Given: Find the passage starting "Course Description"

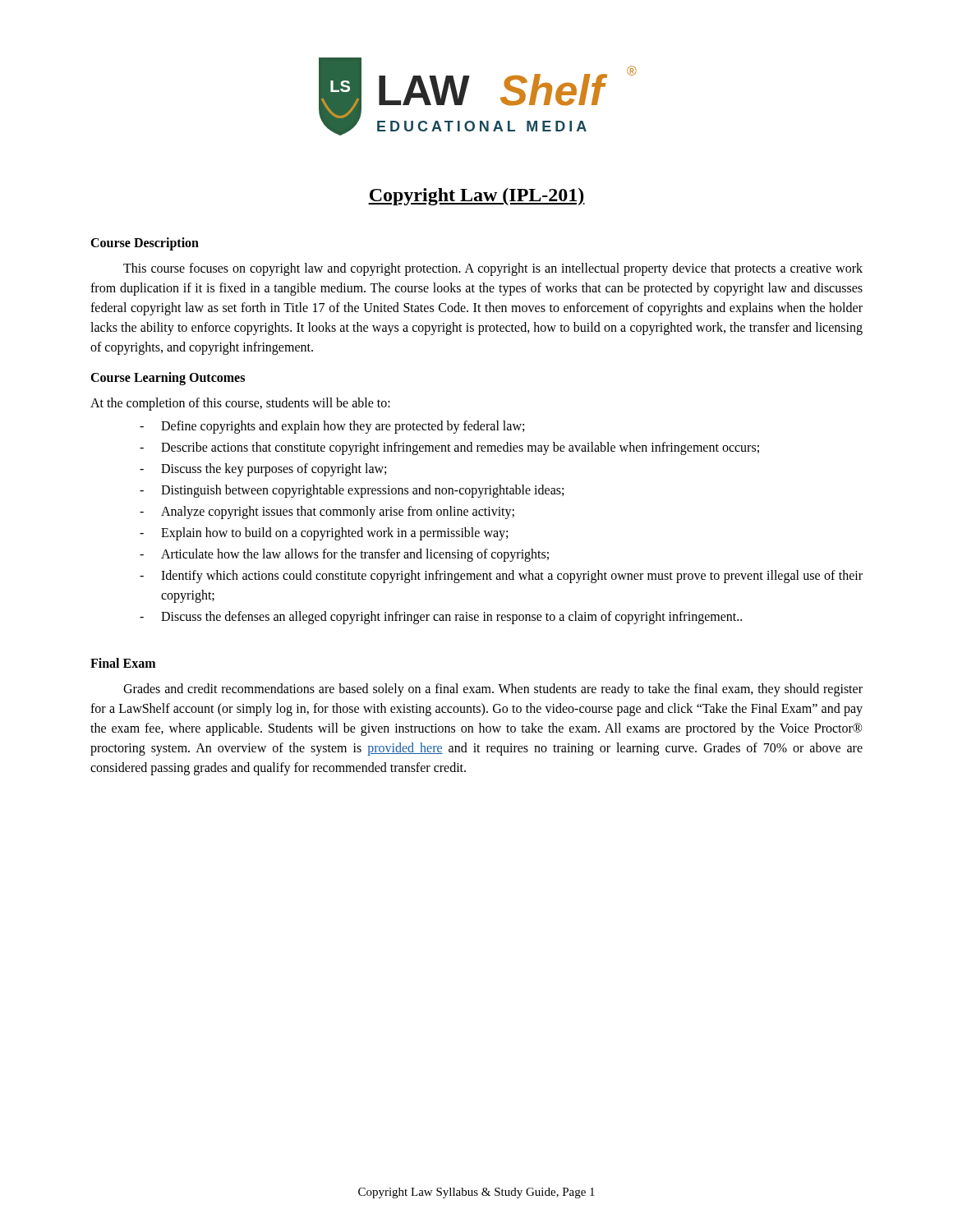Looking at the screenshot, I should point(145,243).
